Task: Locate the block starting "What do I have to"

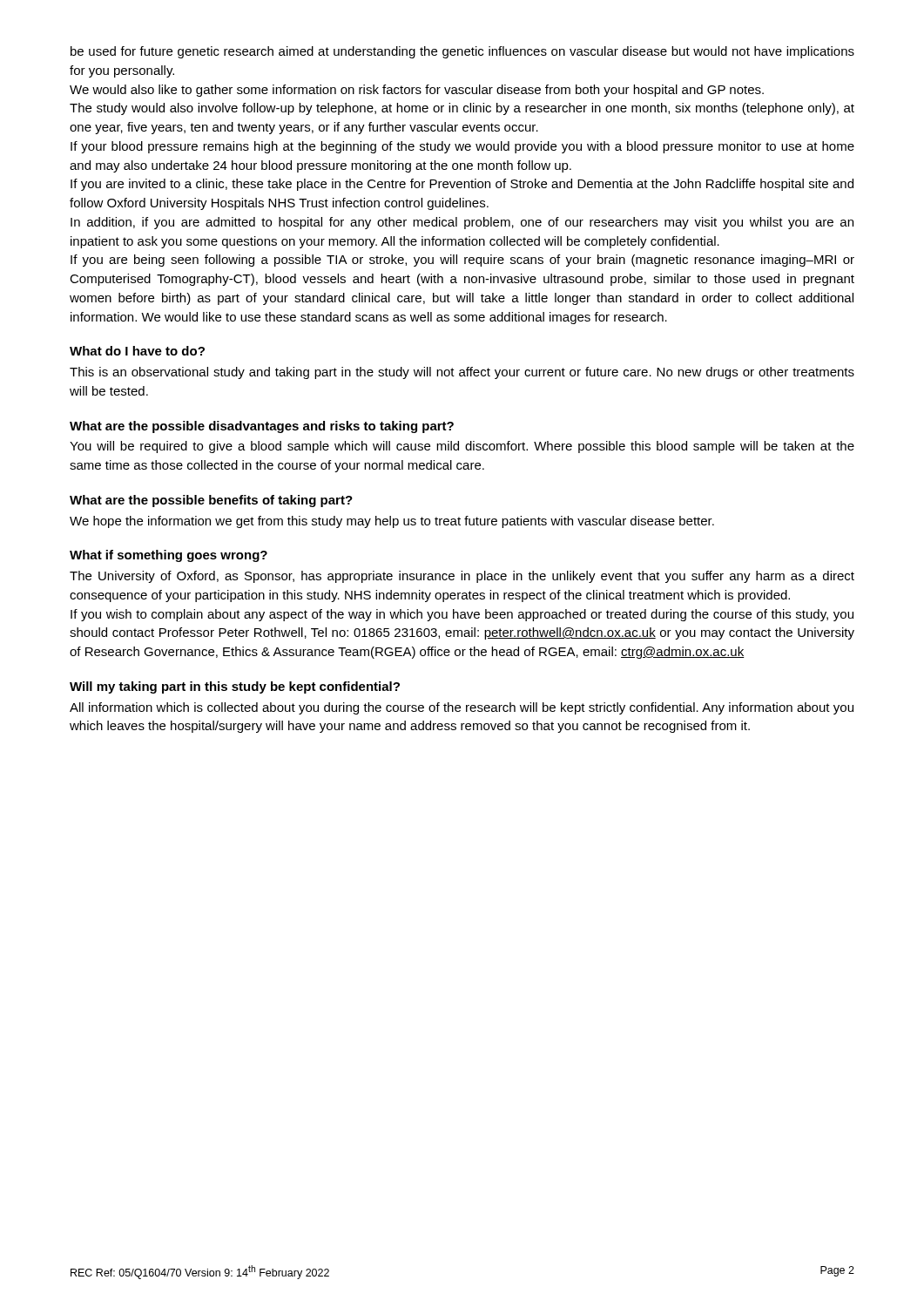Action: pyautogui.click(x=138, y=351)
